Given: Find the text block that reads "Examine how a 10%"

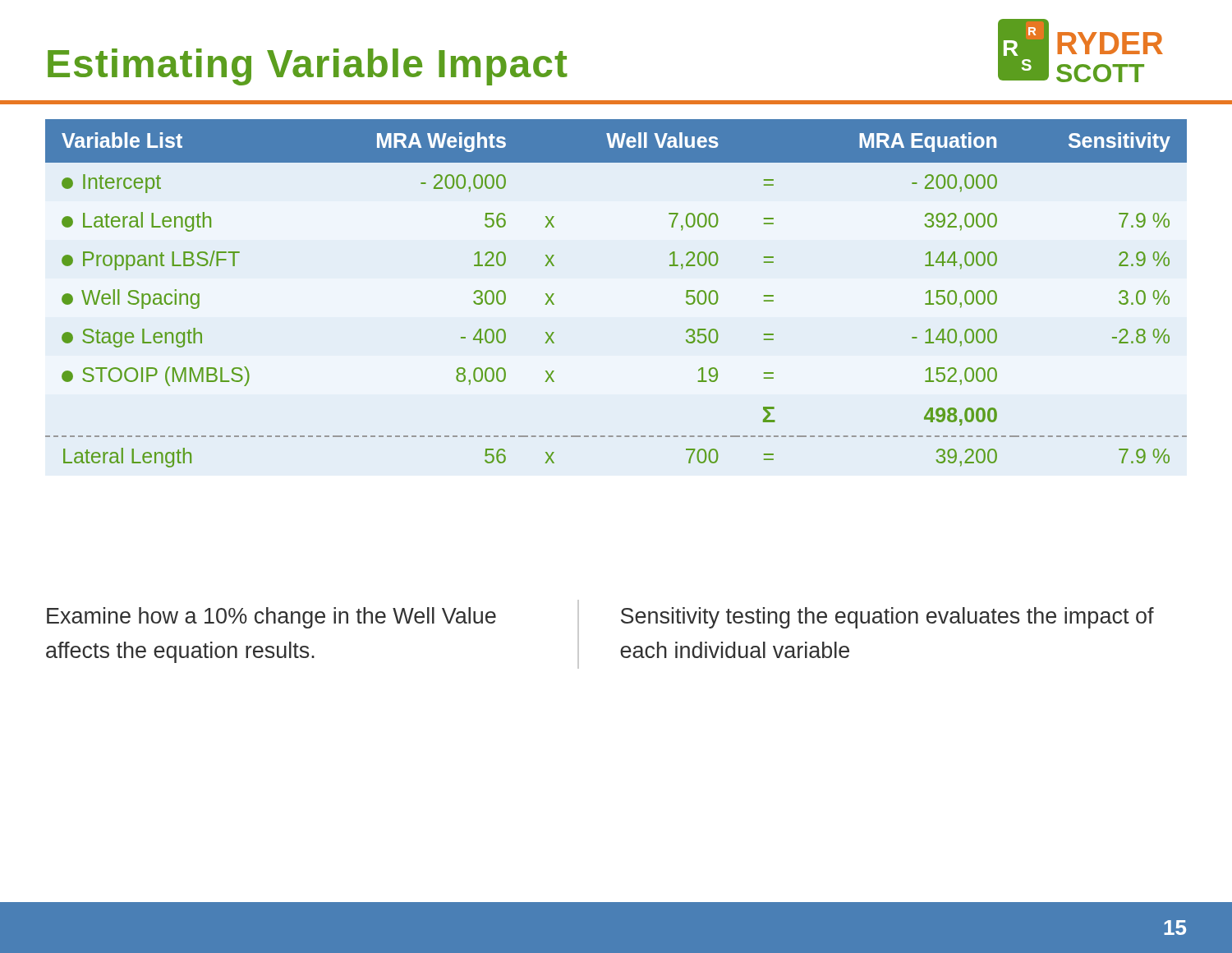Looking at the screenshot, I should [271, 633].
